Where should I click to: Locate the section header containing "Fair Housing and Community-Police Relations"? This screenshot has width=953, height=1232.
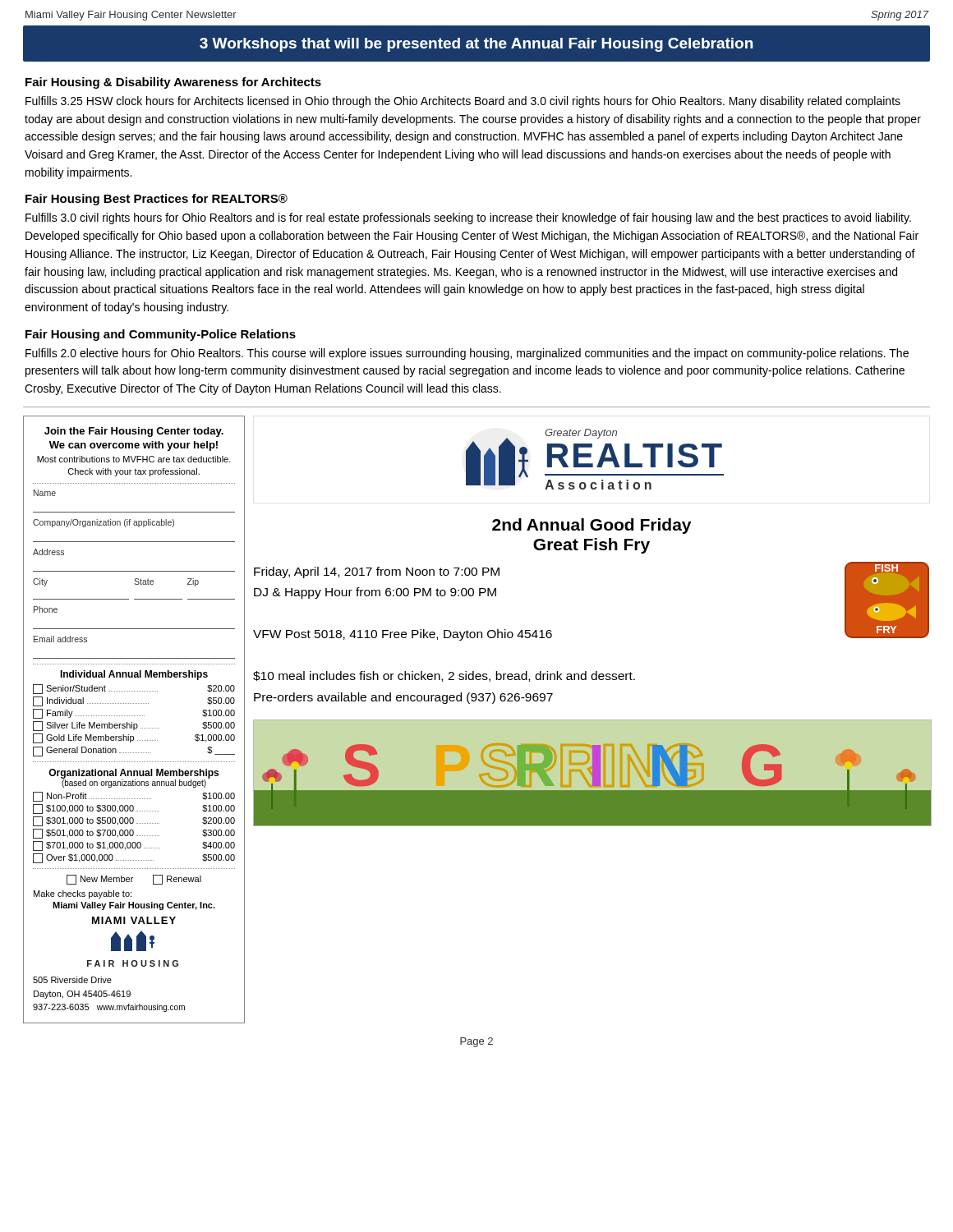tap(160, 334)
